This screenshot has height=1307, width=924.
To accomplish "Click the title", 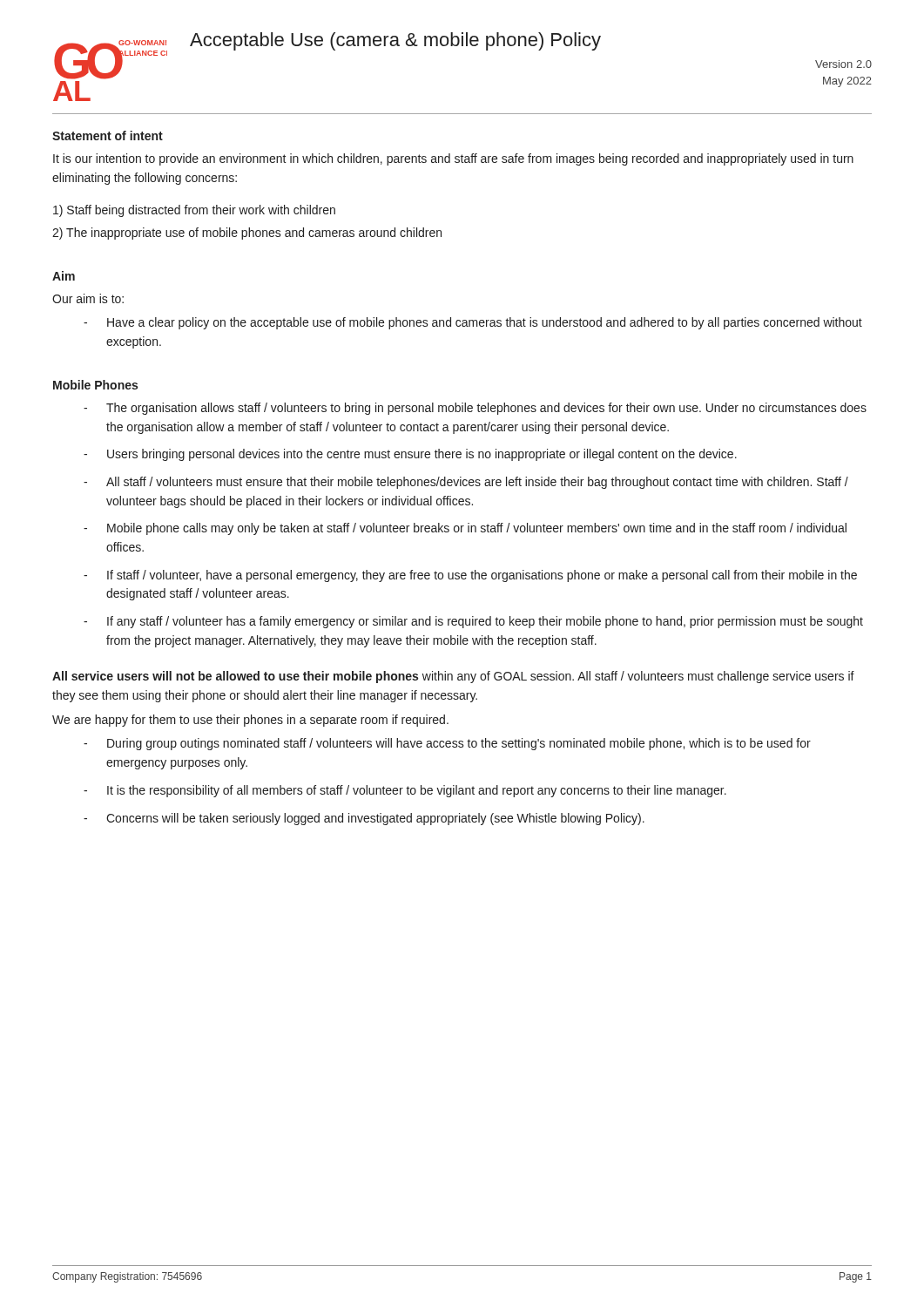I will (x=395, y=40).
